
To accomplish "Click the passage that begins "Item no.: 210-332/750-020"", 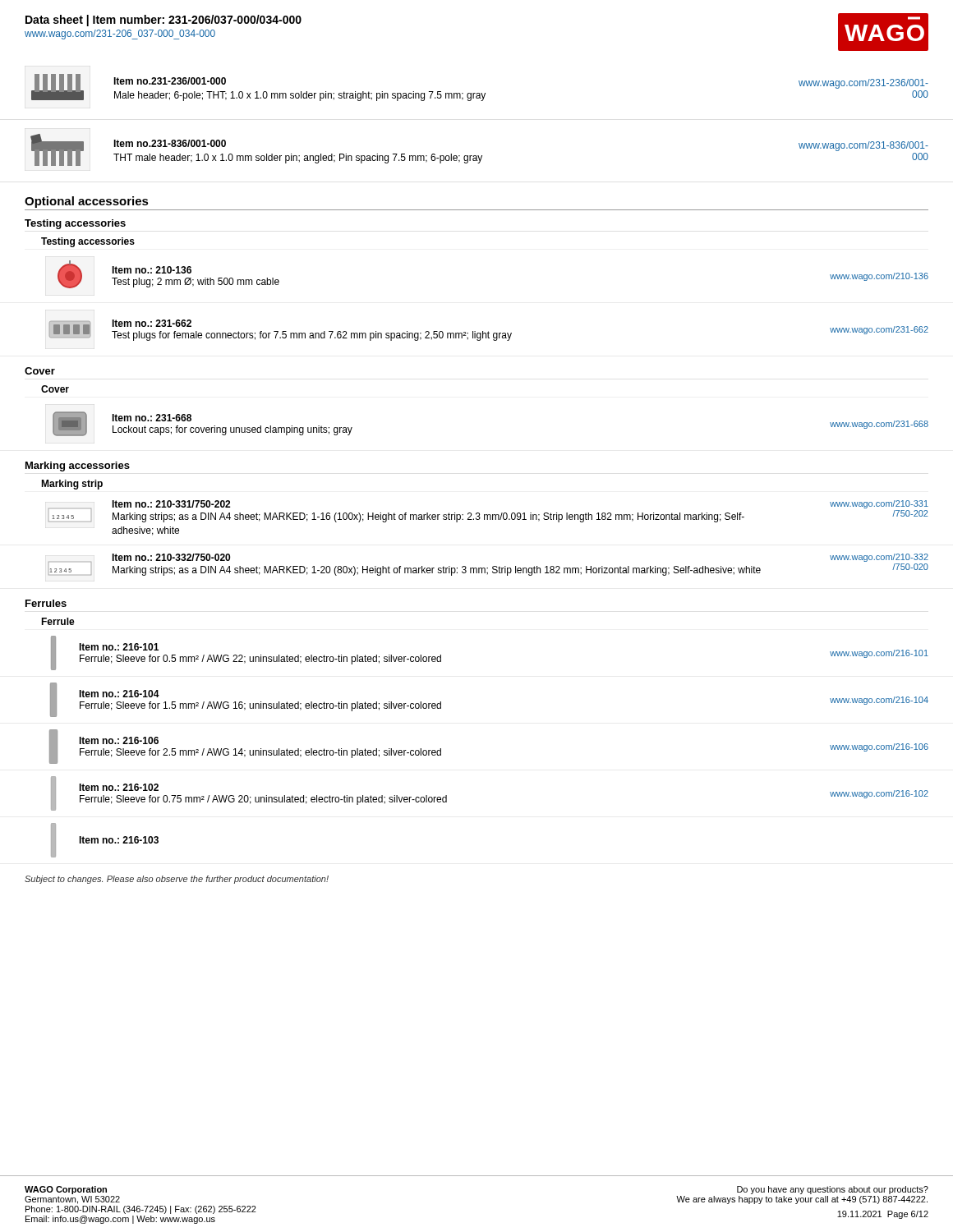I will (444, 564).
